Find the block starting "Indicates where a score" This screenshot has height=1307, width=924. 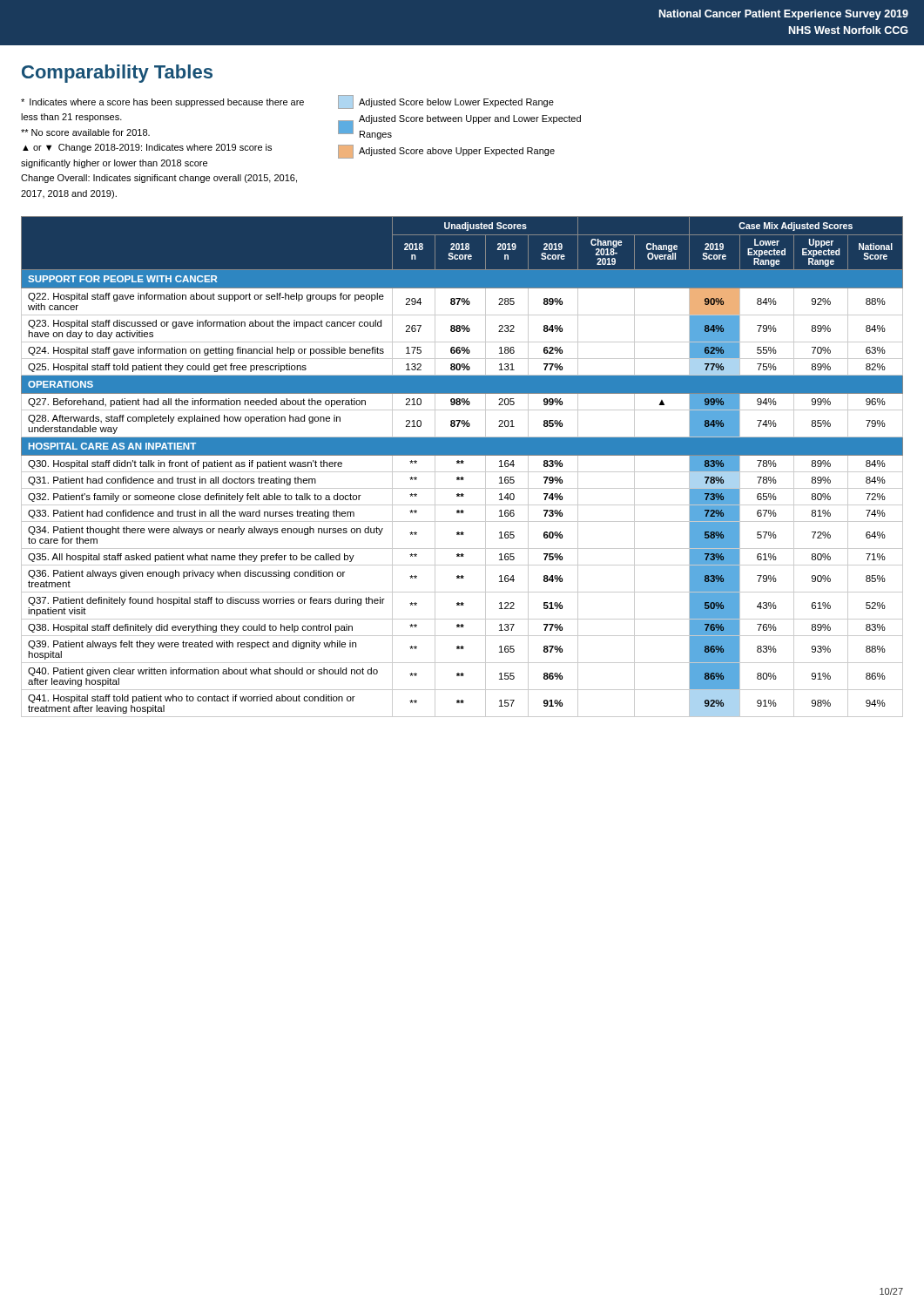click(287, 102)
